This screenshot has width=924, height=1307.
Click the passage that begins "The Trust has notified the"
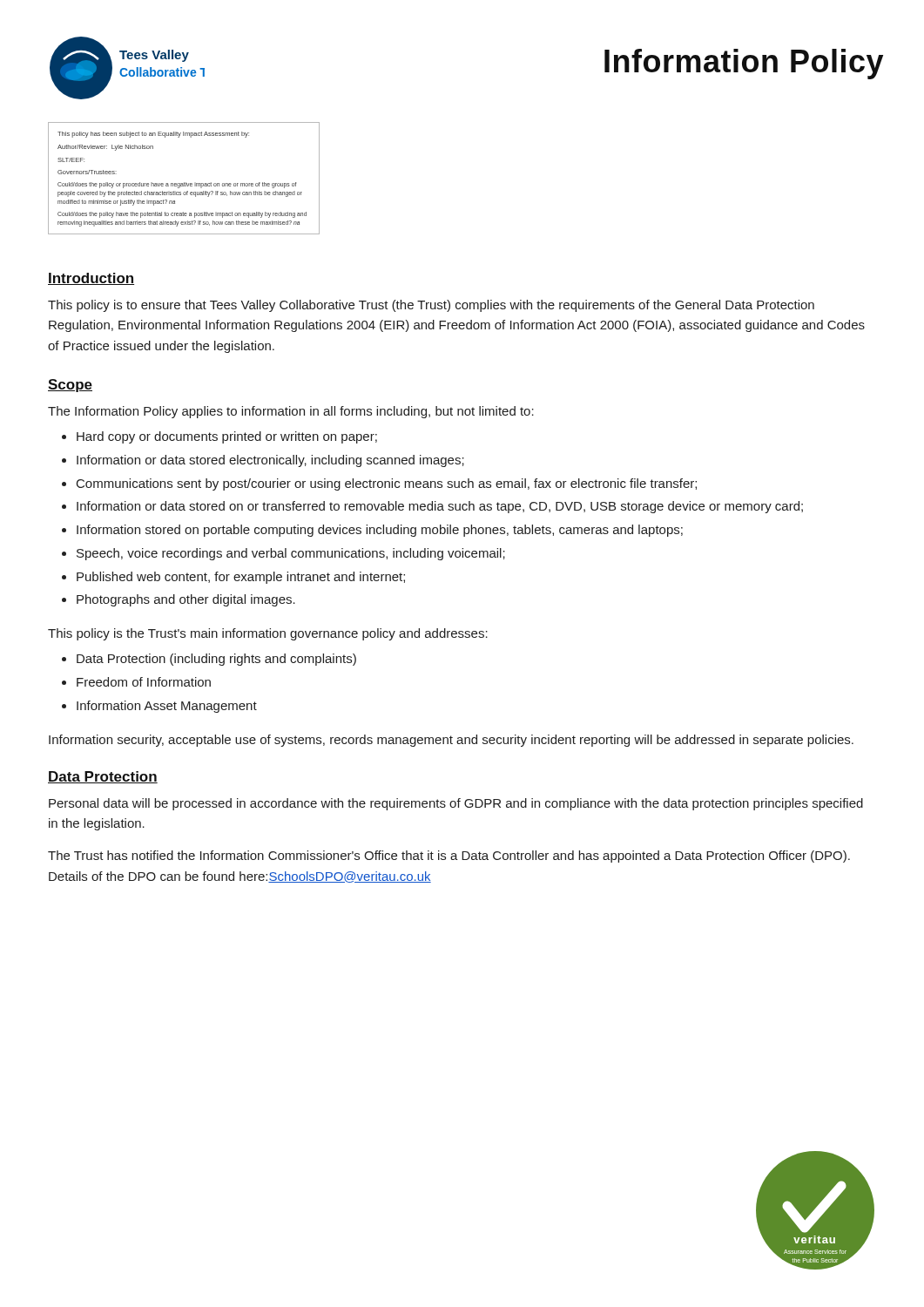click(x=449, y=866)
